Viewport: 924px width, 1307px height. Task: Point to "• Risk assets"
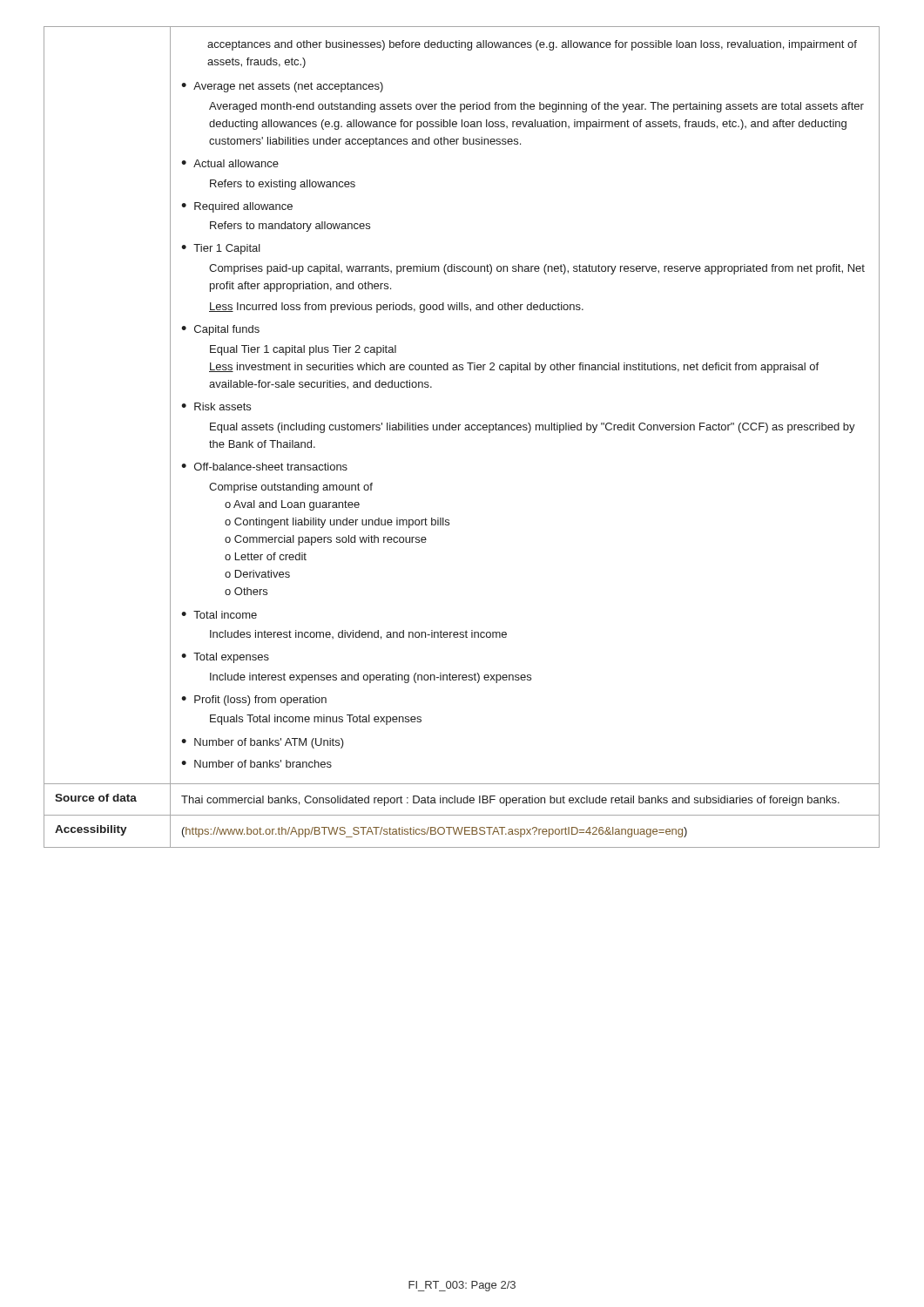[216, 407]
